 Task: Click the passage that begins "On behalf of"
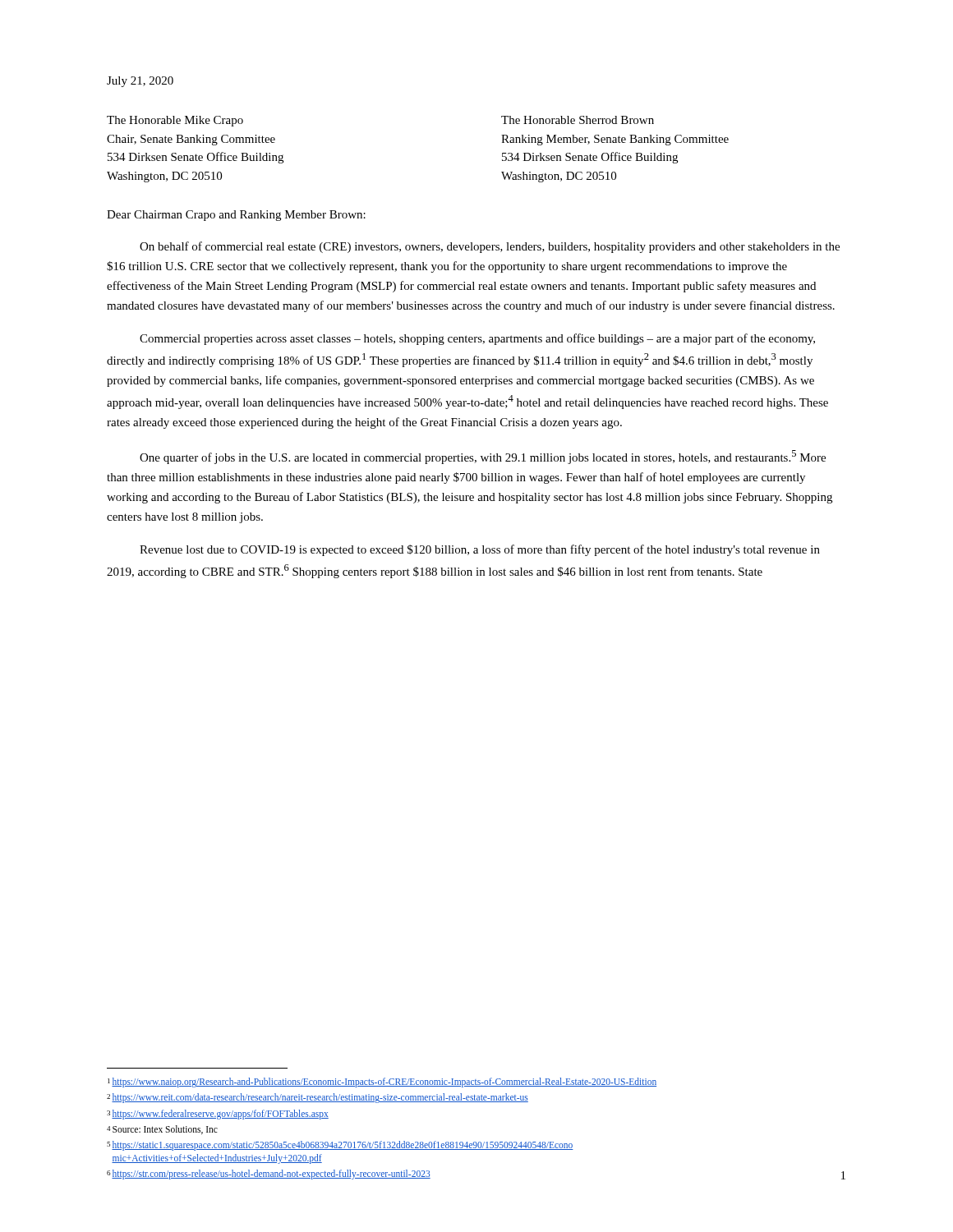point(473,276)
